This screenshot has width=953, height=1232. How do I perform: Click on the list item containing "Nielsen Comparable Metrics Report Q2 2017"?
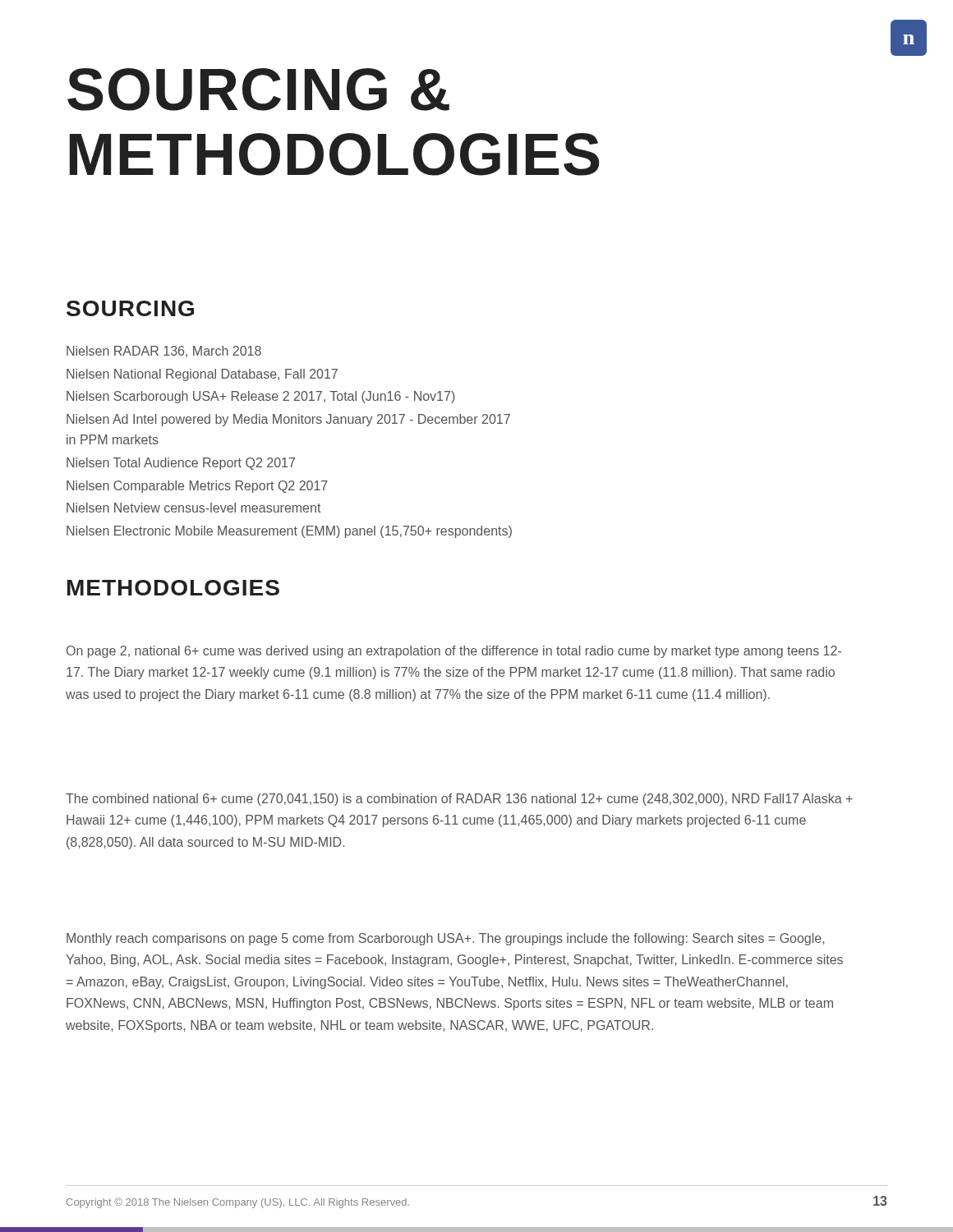pos(197,485)
